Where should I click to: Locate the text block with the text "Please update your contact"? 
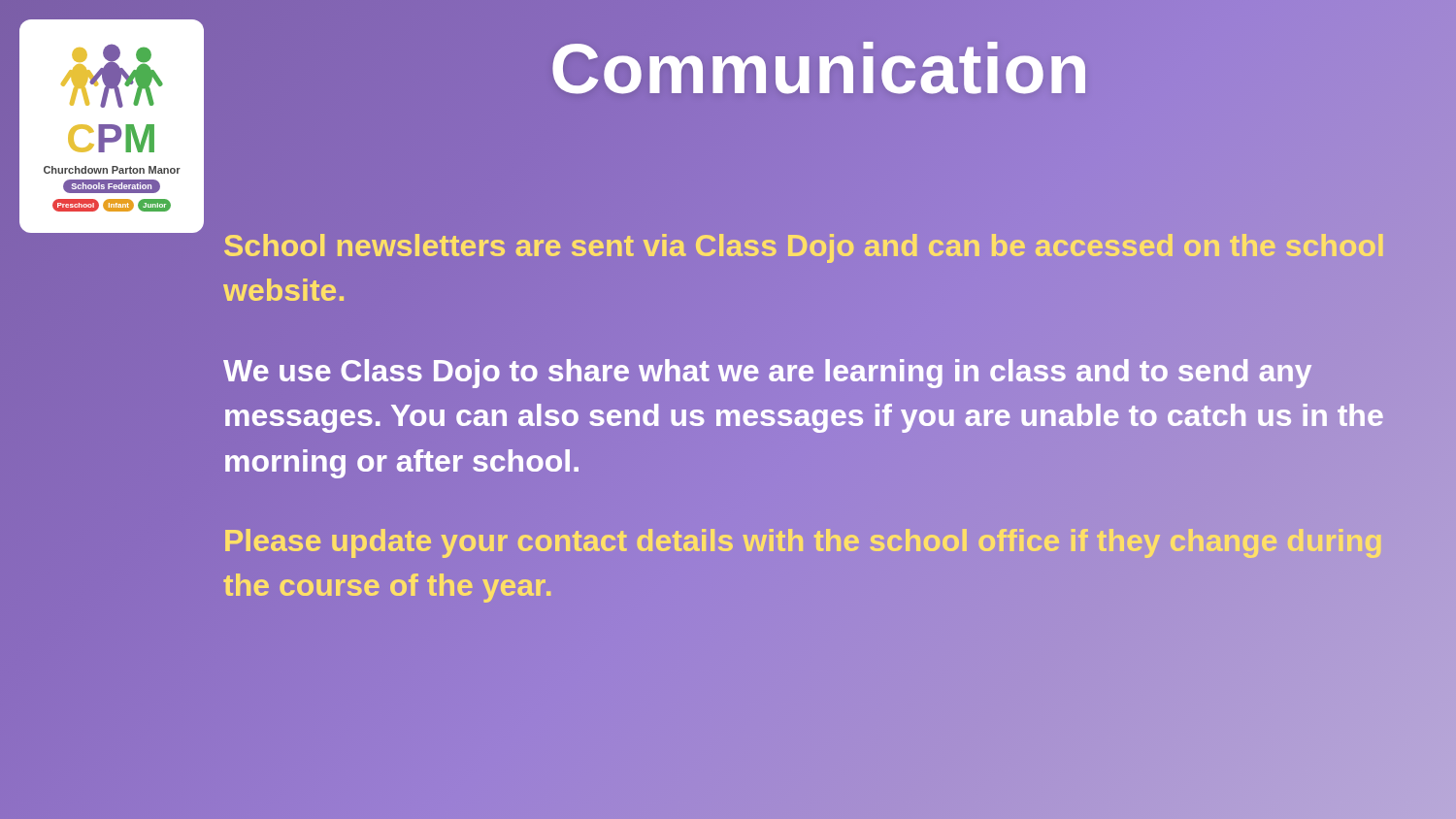tap(803, 563)
